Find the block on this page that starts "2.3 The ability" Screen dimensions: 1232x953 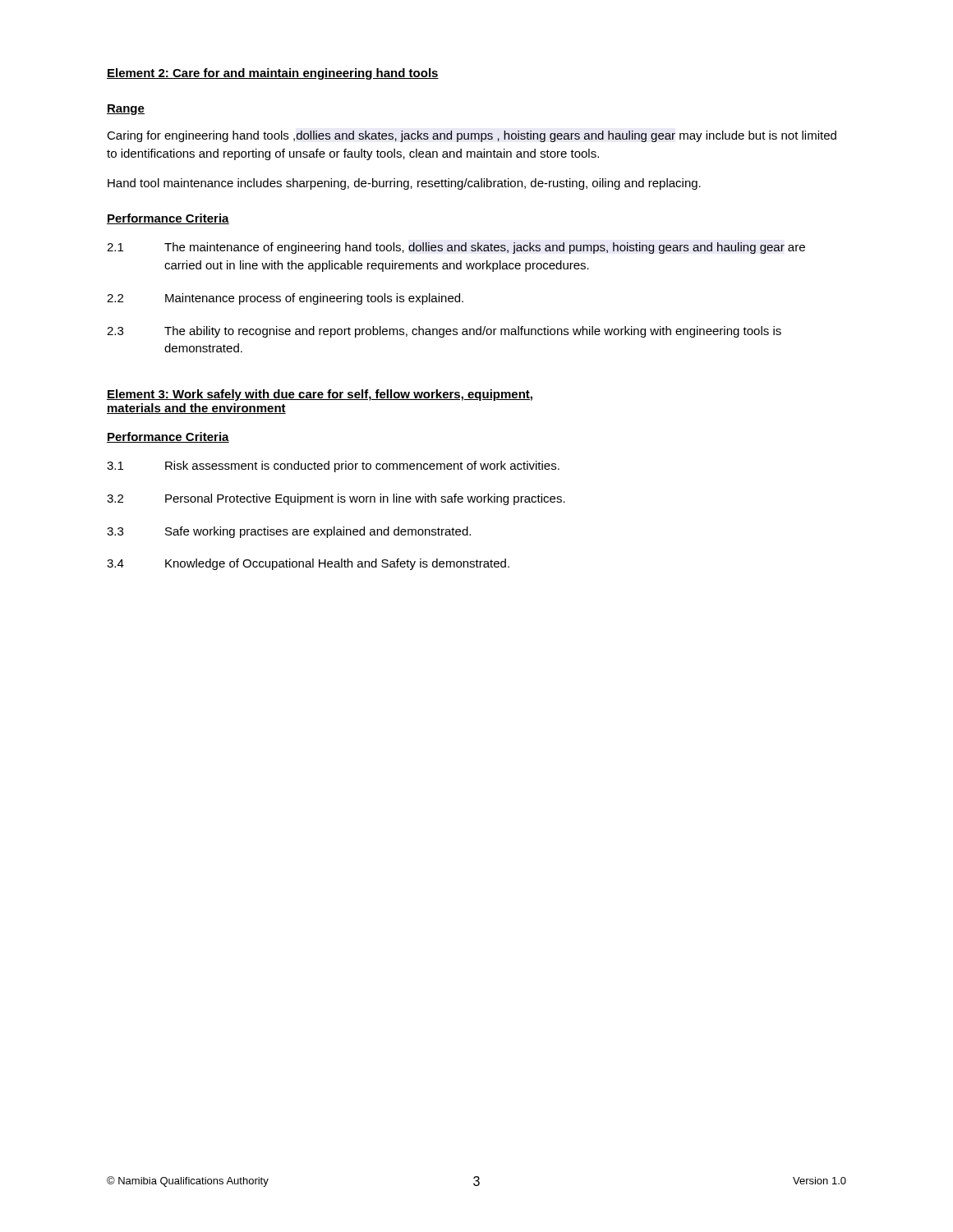(476, 339)
